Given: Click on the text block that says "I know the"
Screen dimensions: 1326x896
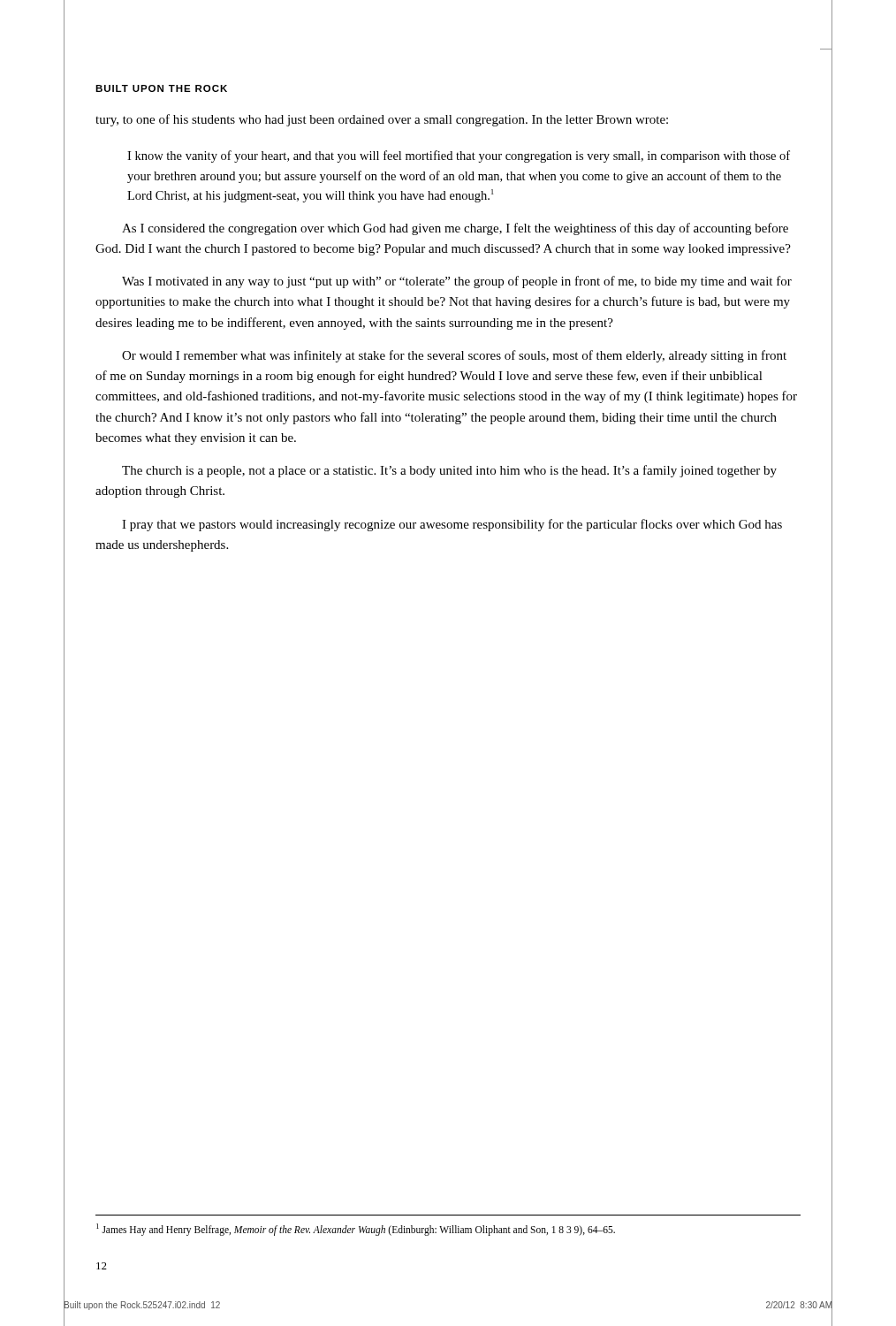Looking at the screenshot, I should [459, 176].
